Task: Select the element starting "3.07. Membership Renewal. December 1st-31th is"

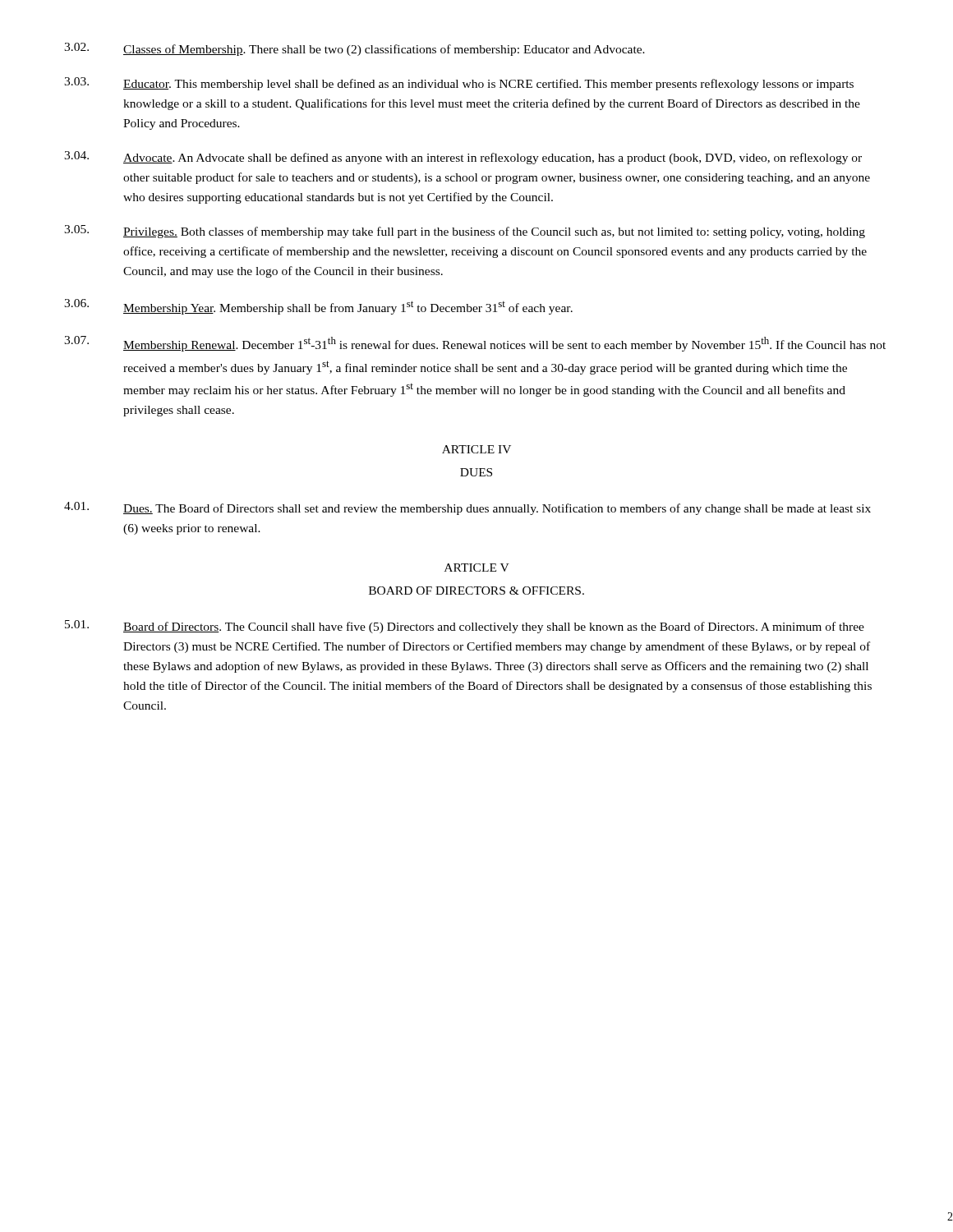Action: click(476, 376)
